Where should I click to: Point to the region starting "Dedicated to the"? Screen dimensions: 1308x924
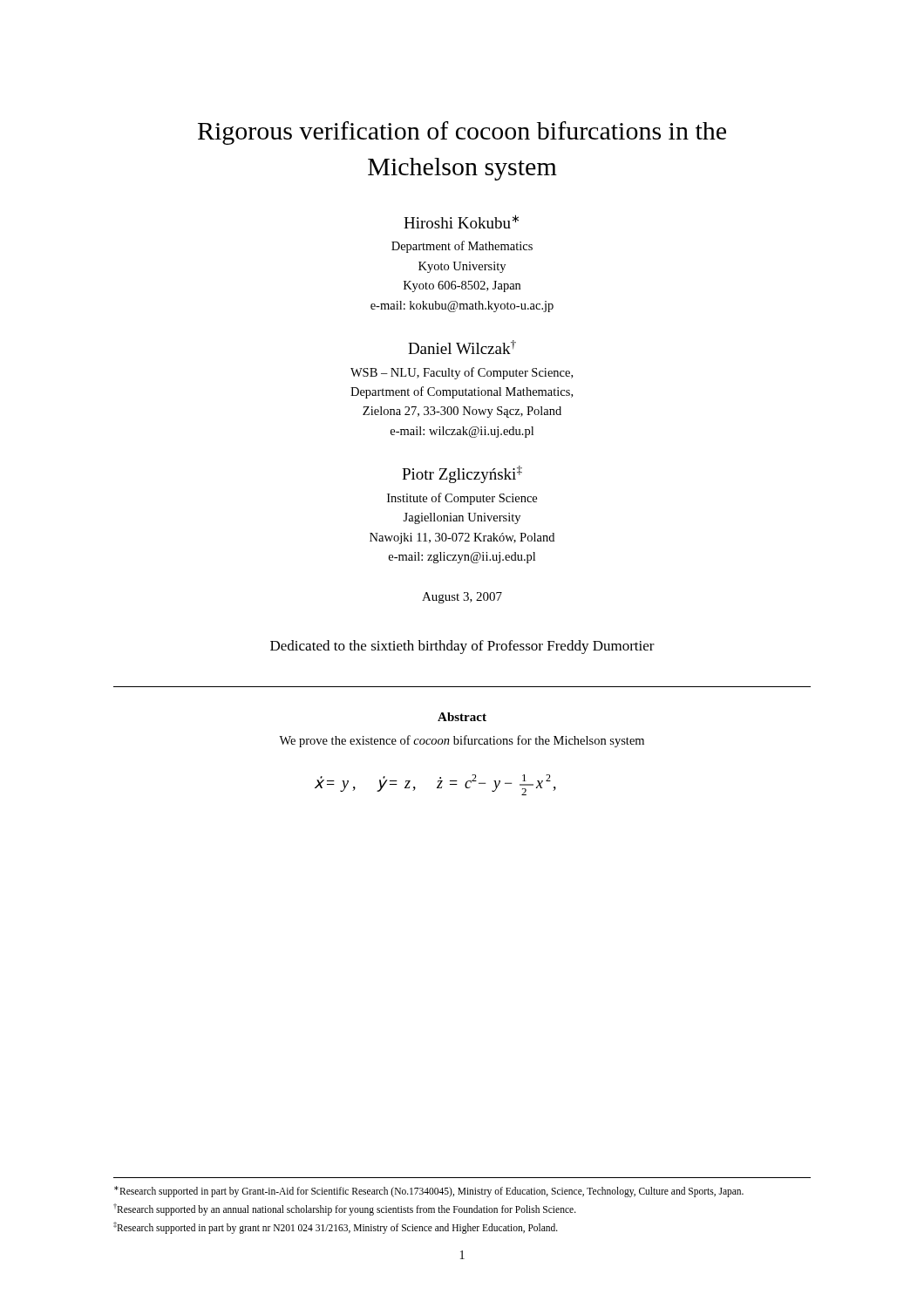coord(462,645)
